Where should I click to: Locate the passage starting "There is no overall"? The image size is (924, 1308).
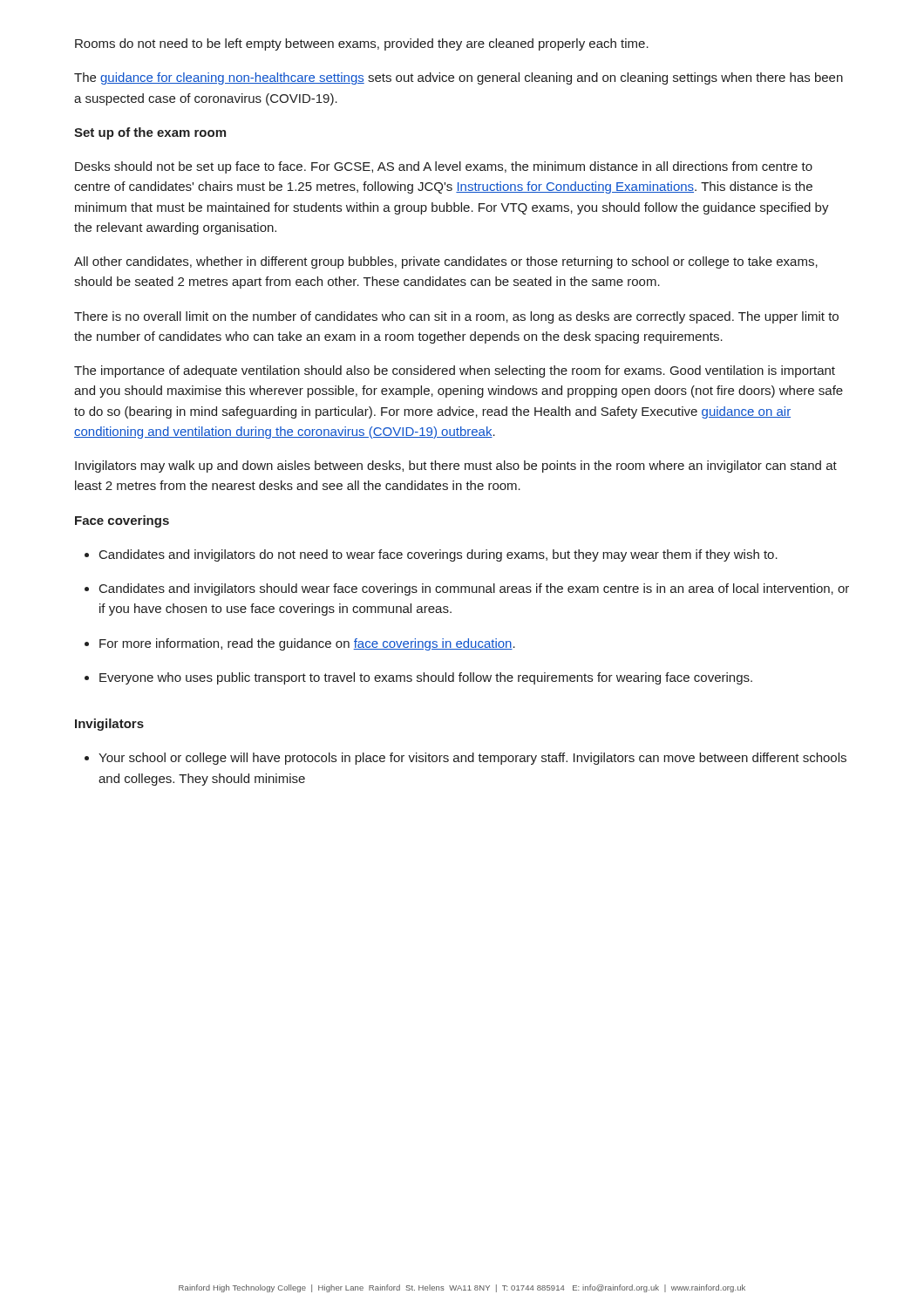(x=462, y=326)
